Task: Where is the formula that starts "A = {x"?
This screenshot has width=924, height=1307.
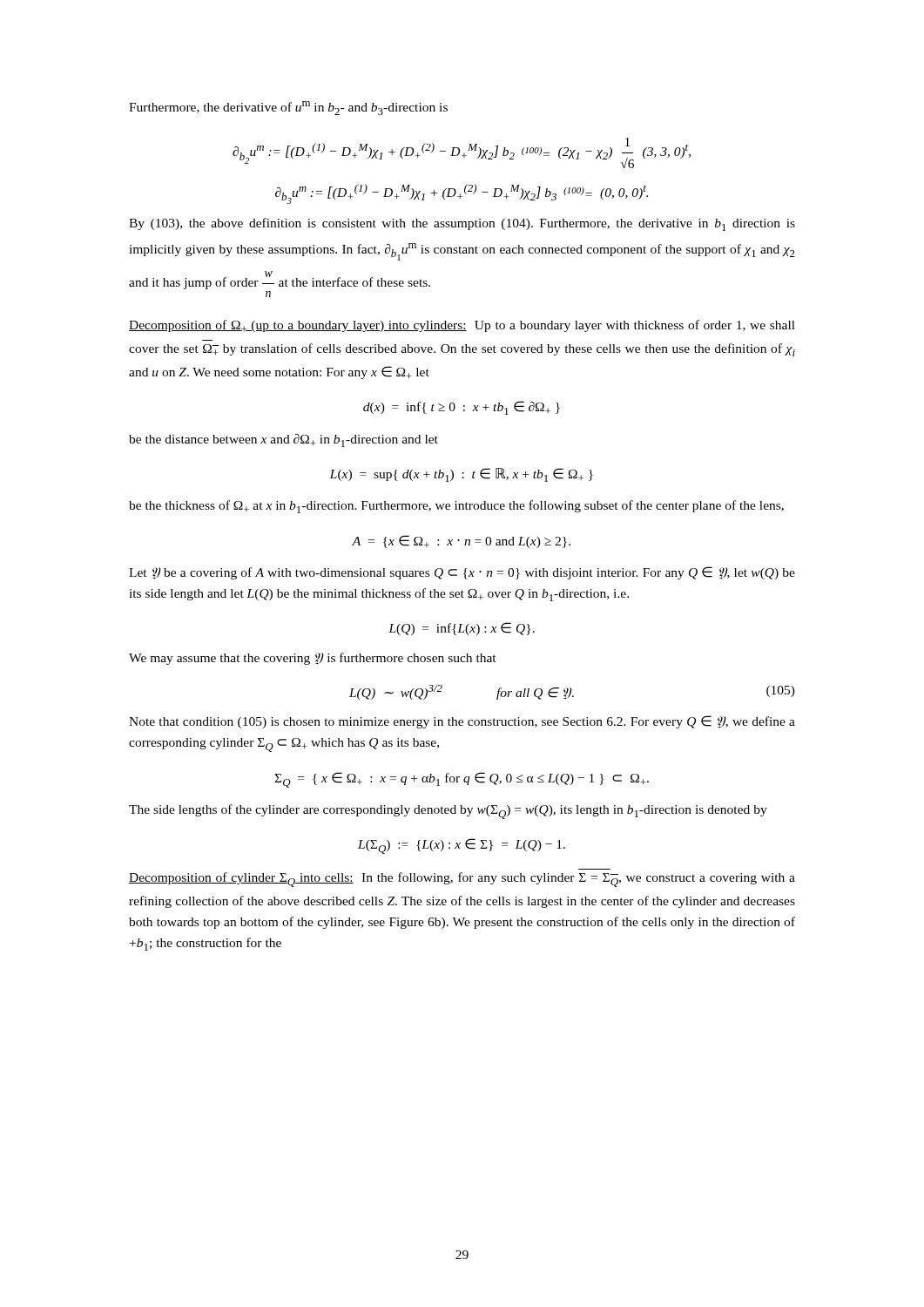Action: tap(462, 542)
